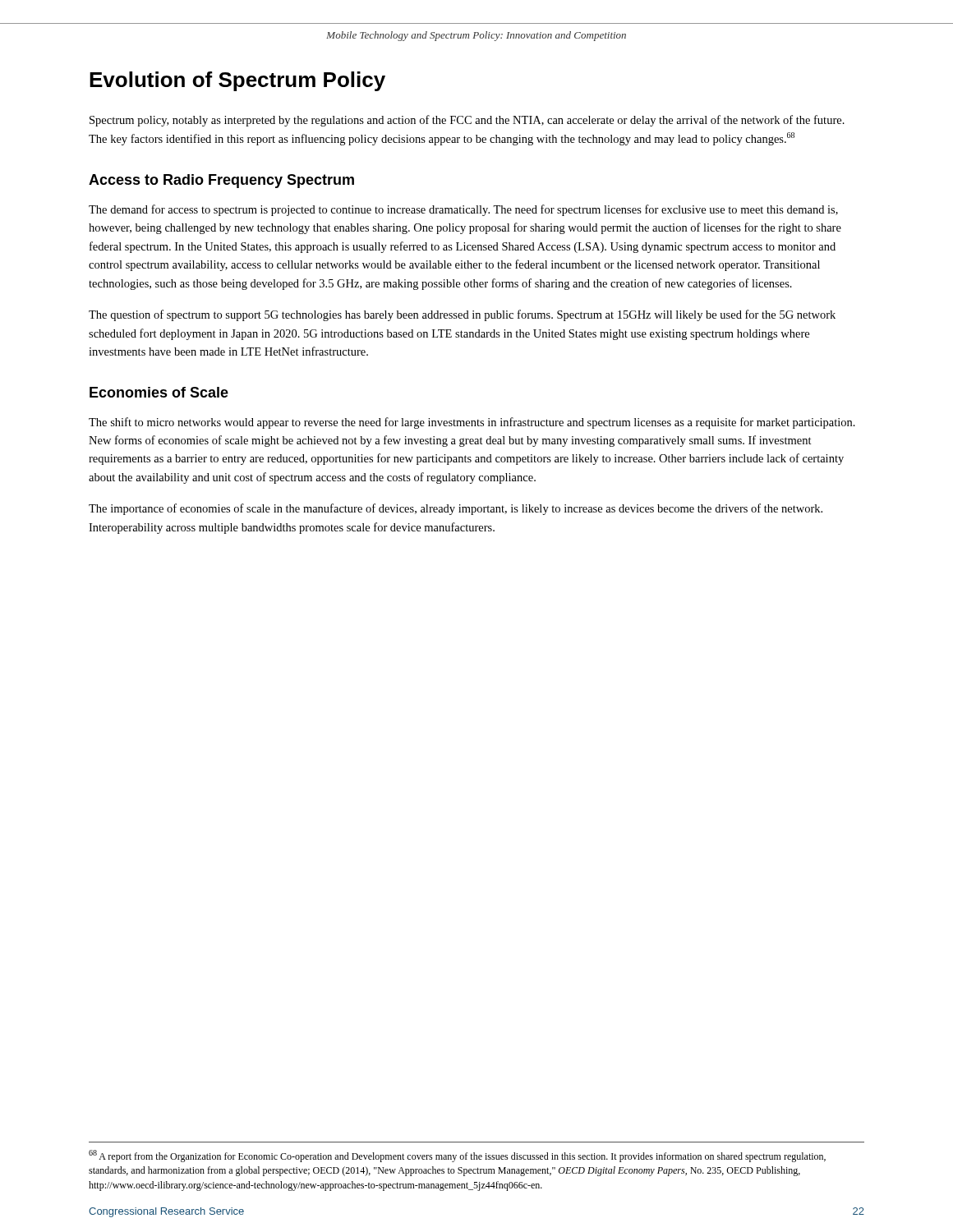953x1232 pixels.
Task: Click on the block starting "Evolution of Spectrum Policy"
Action: coord(237,80)
